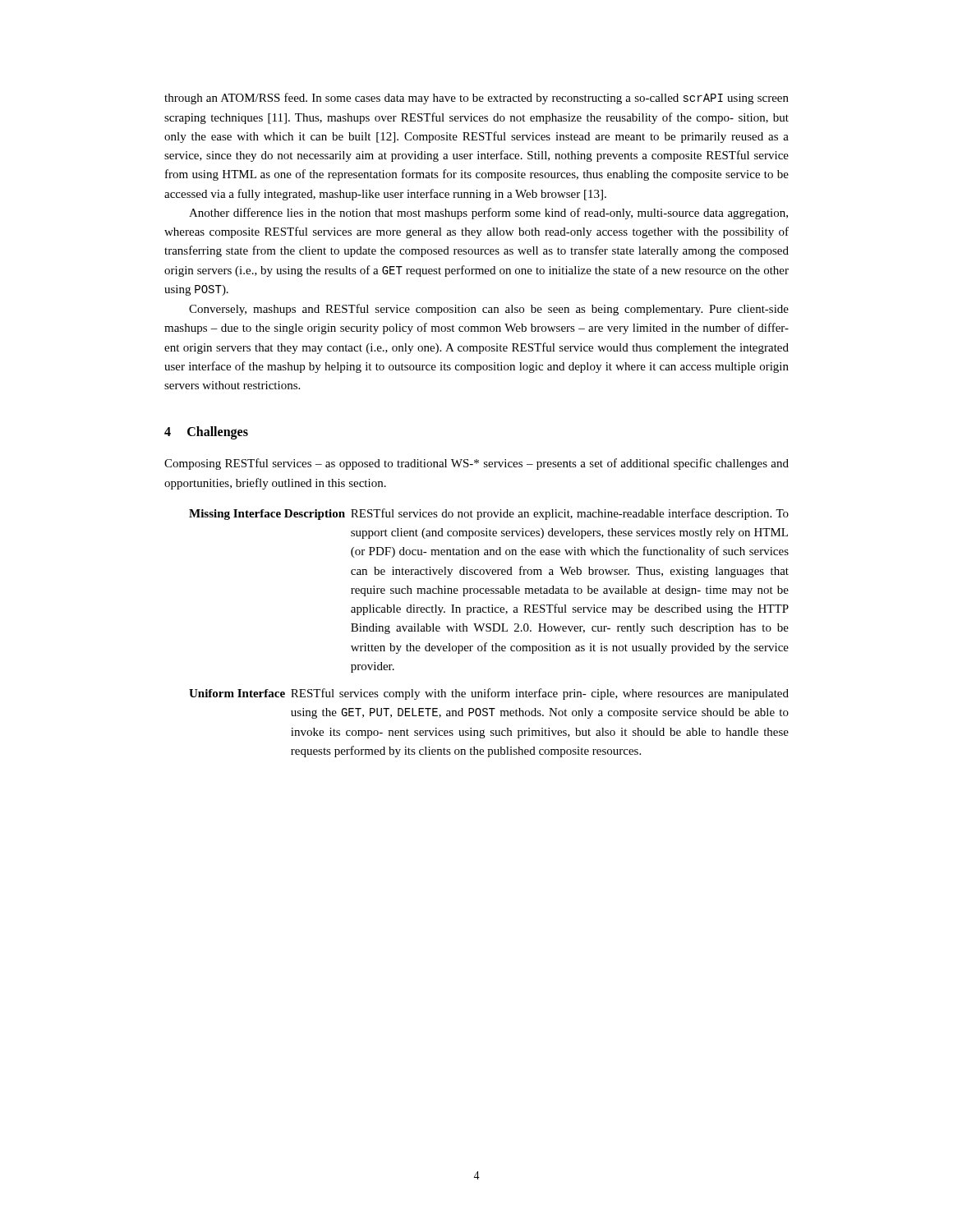Click on the list item containing "Uniform Interface RESTful services comply"
This screenshot has width=953, height=1232.
click(x=489, y=723)
